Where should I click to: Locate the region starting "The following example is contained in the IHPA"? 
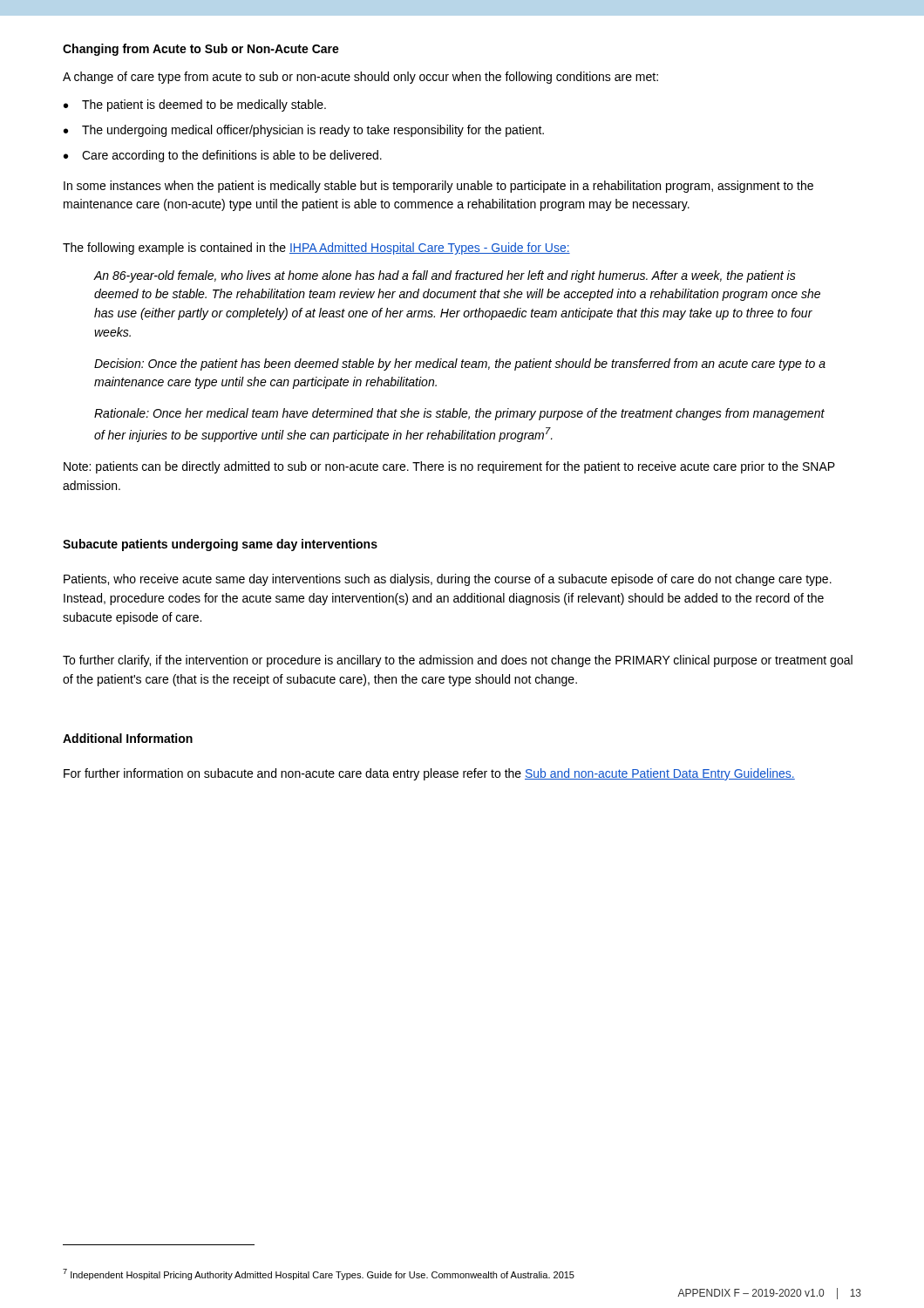tap(316, 248)
